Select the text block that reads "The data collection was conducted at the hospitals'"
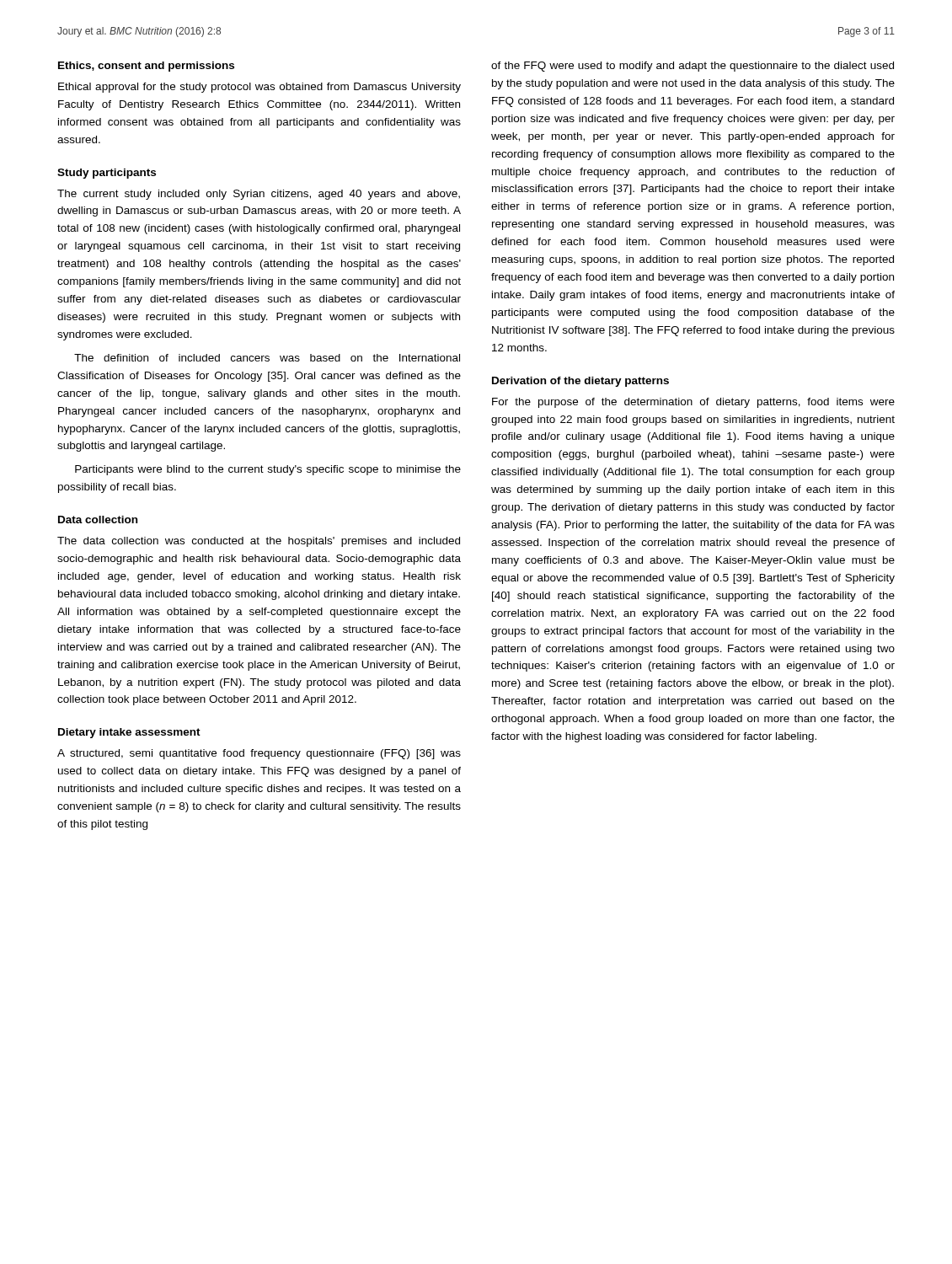Screen dimensions: 1264x952 [259, 621]
